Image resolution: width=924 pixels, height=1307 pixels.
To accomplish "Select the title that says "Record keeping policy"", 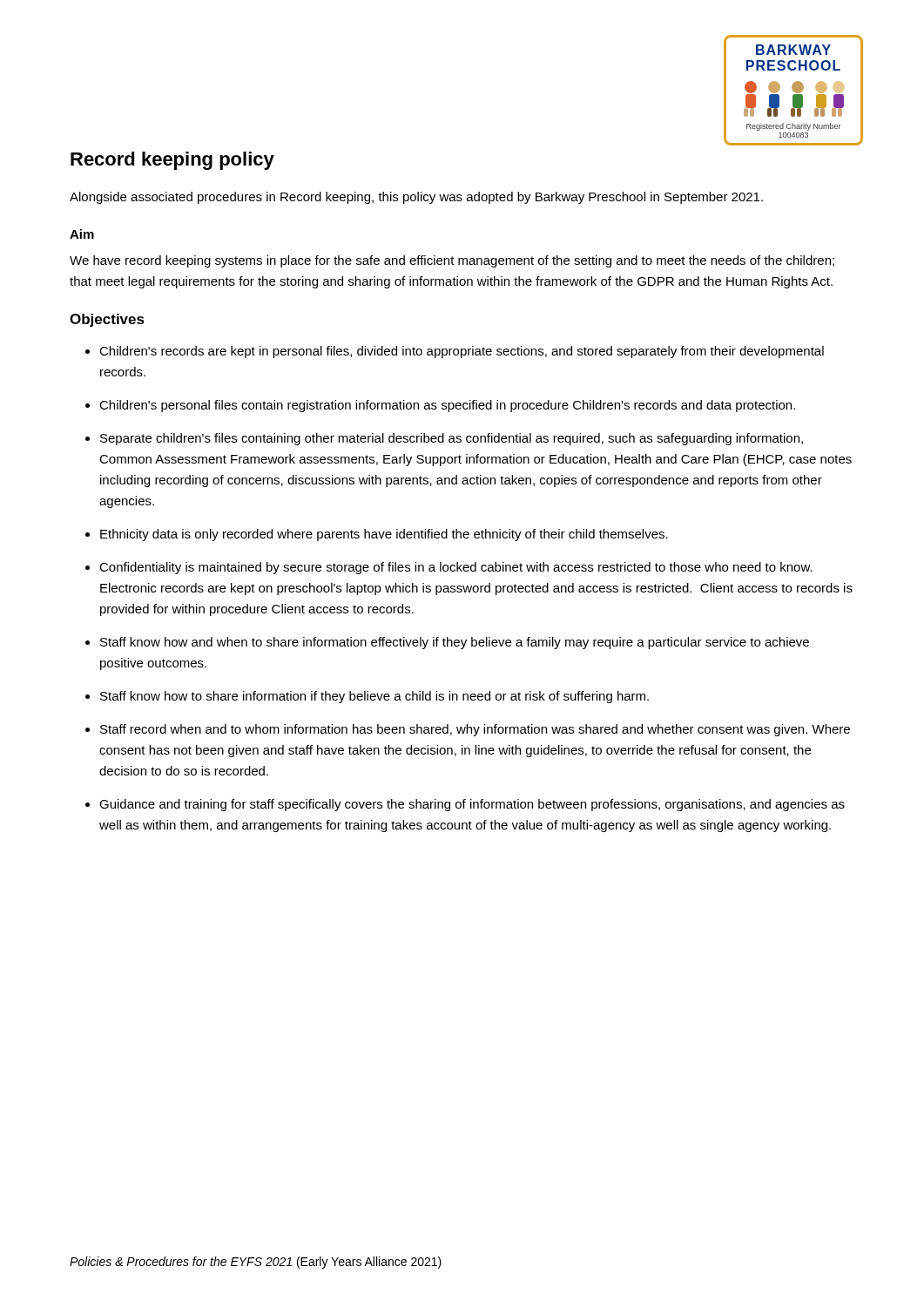I will tap(172, 159).
